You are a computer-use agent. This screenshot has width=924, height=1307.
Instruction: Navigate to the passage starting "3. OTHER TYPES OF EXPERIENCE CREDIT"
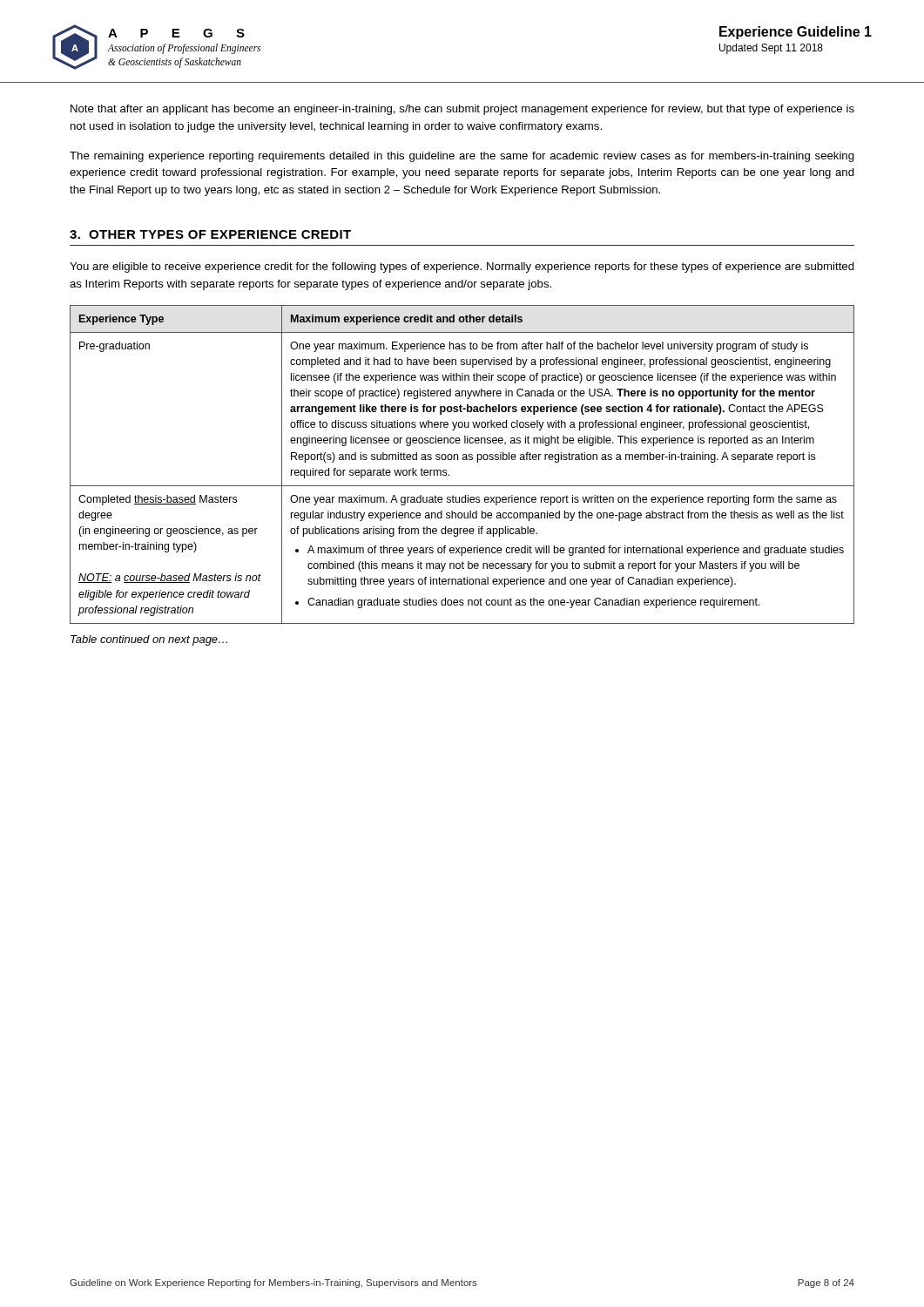tap(210, 234)
